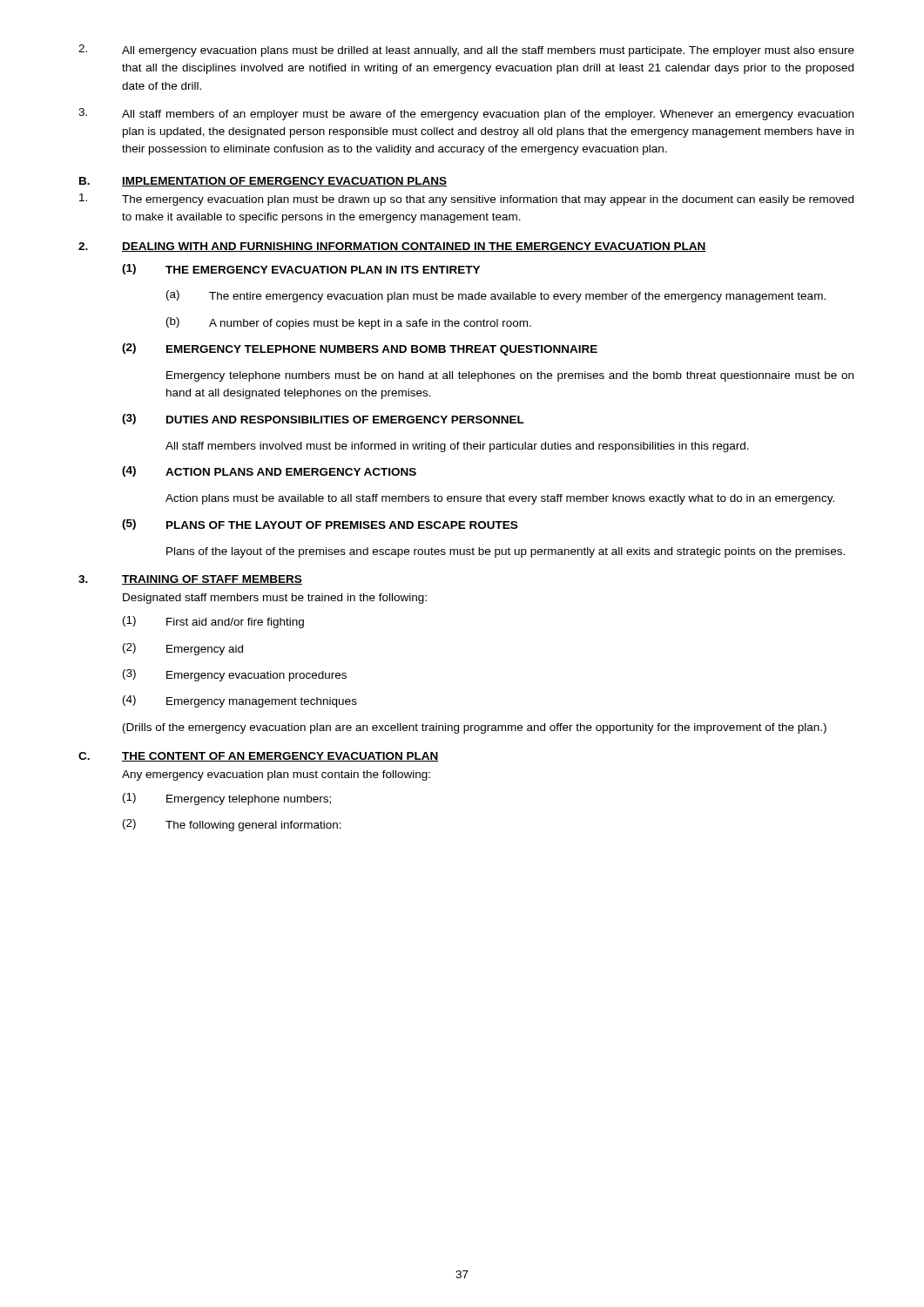This screenshot has width=924, height=1307.
Task: Find the block starting "(Drills of the emergency evacuation"
Action: pos(474,727)
